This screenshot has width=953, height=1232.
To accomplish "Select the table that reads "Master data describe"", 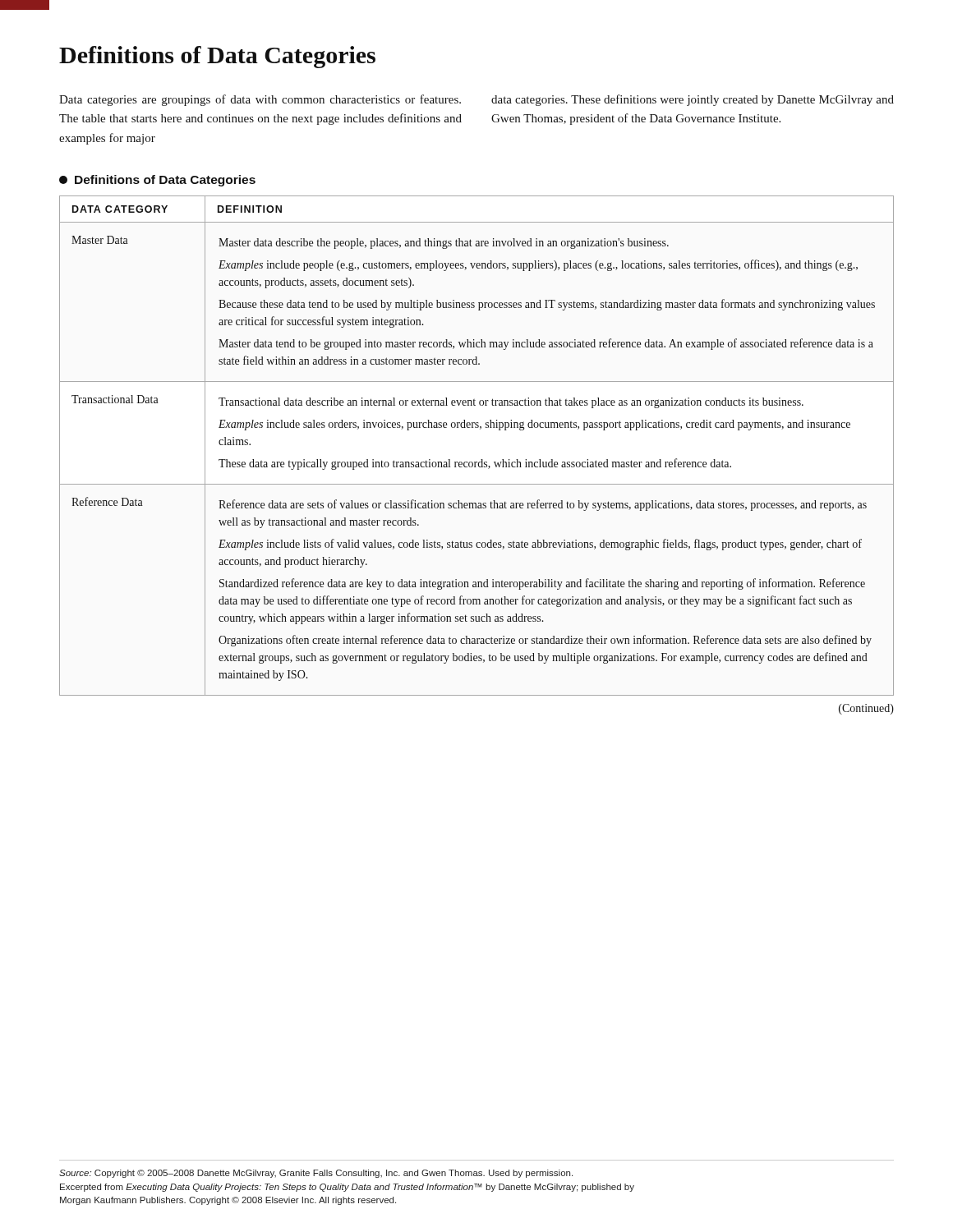I will (x=476, y=445).
